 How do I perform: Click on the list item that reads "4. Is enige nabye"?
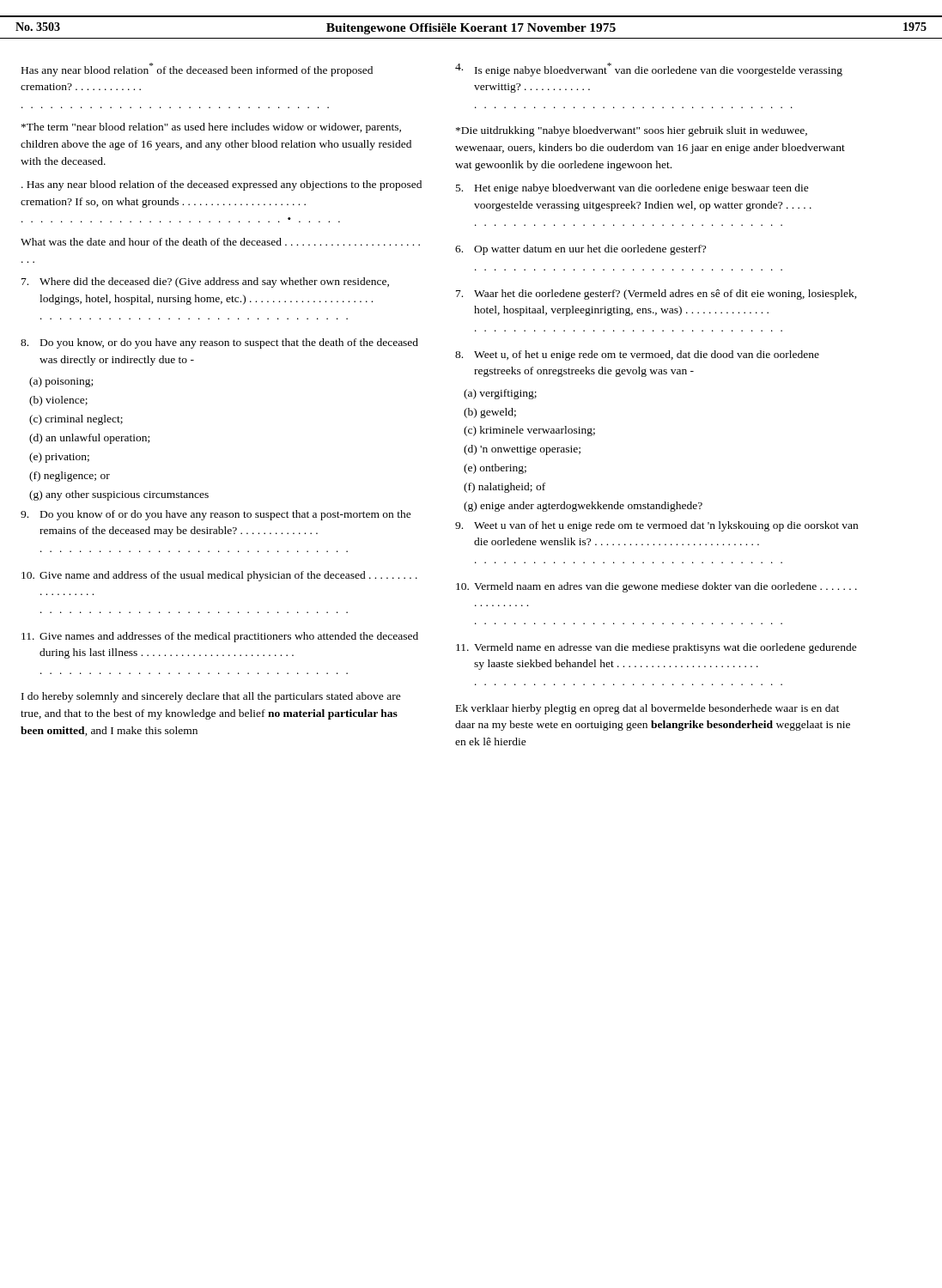(x=649, y=70)
